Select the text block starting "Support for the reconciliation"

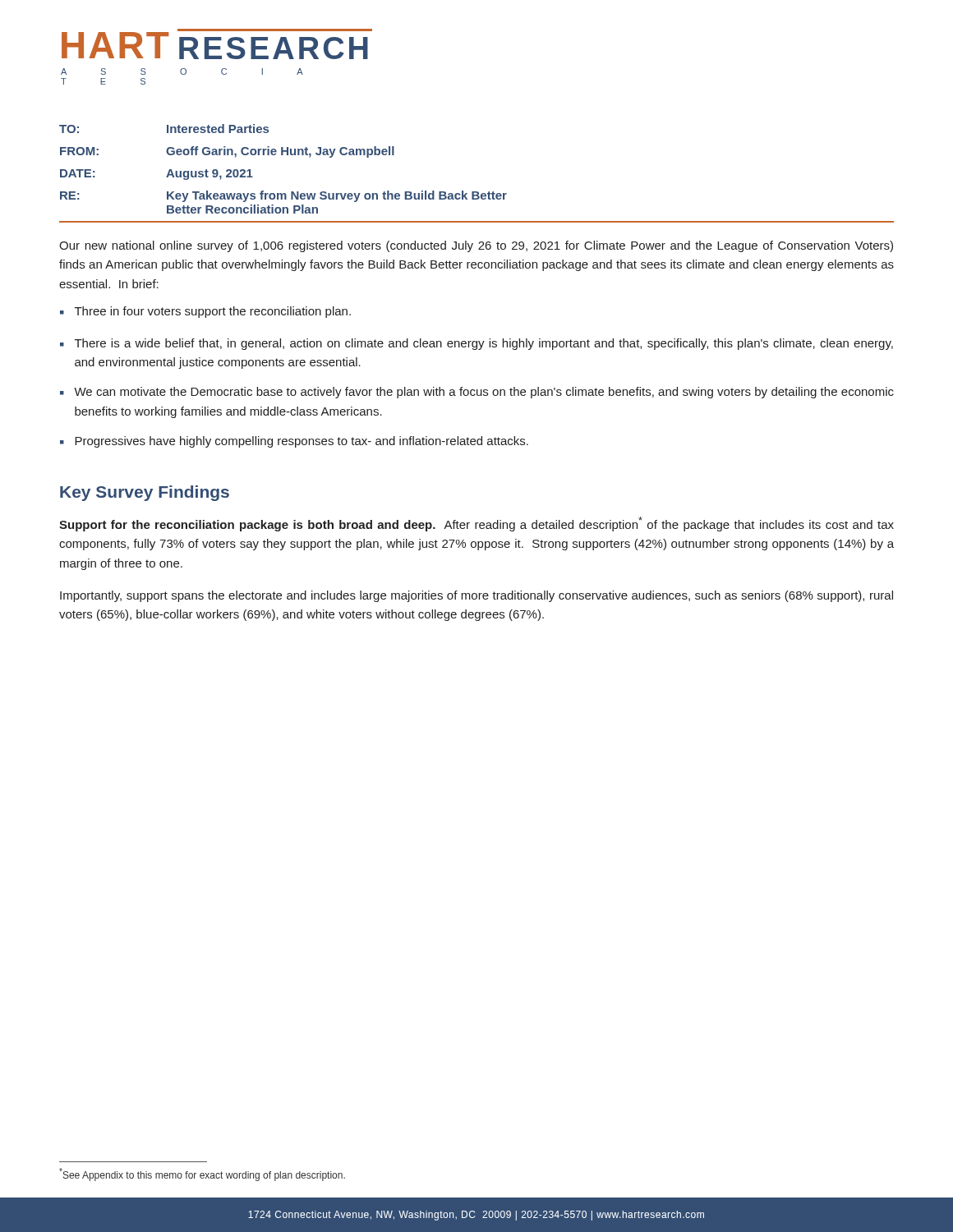(476, 542)
